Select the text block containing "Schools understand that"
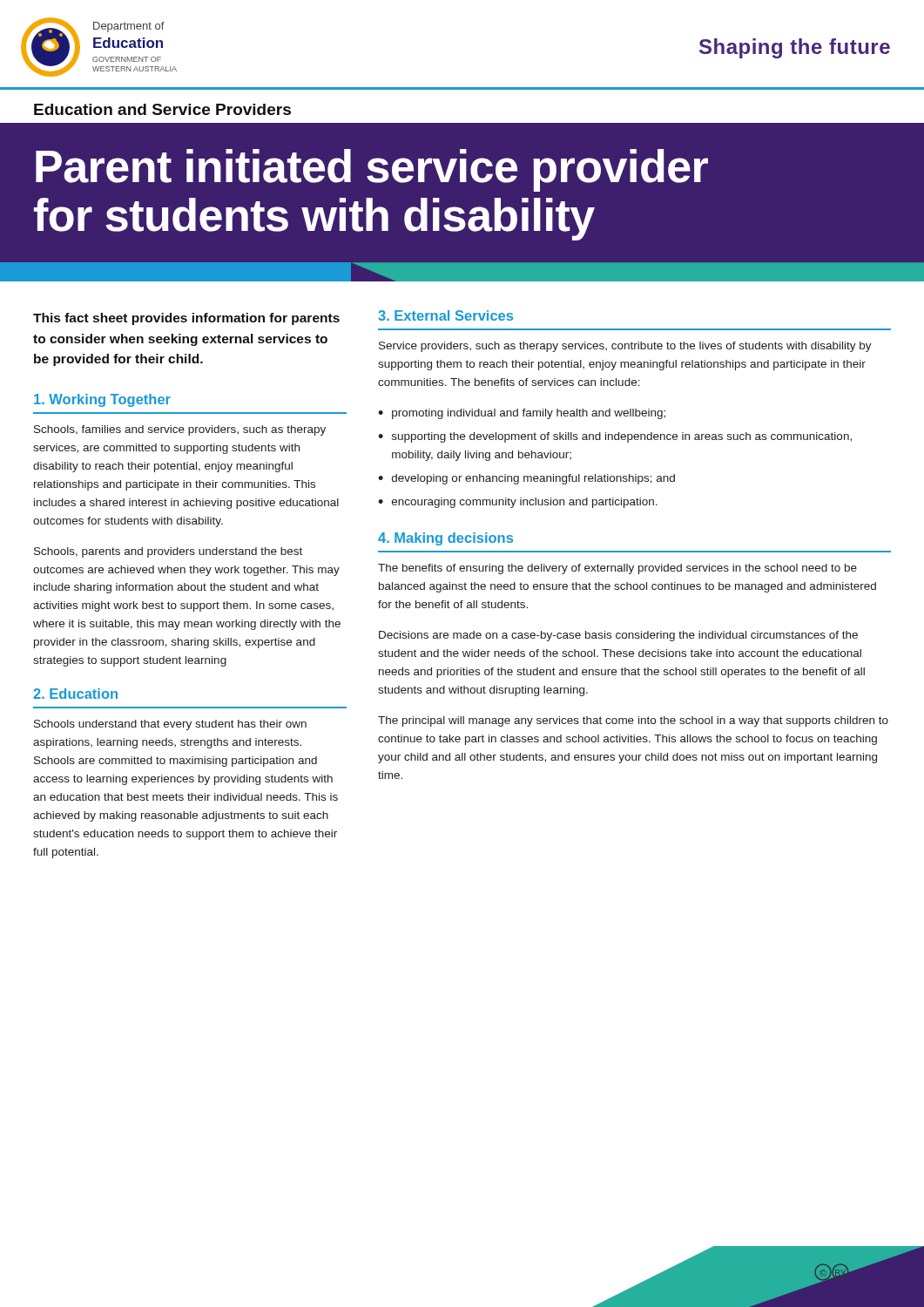The height and width of the screenshot is (1307, 924). click(x=186, y=787)
